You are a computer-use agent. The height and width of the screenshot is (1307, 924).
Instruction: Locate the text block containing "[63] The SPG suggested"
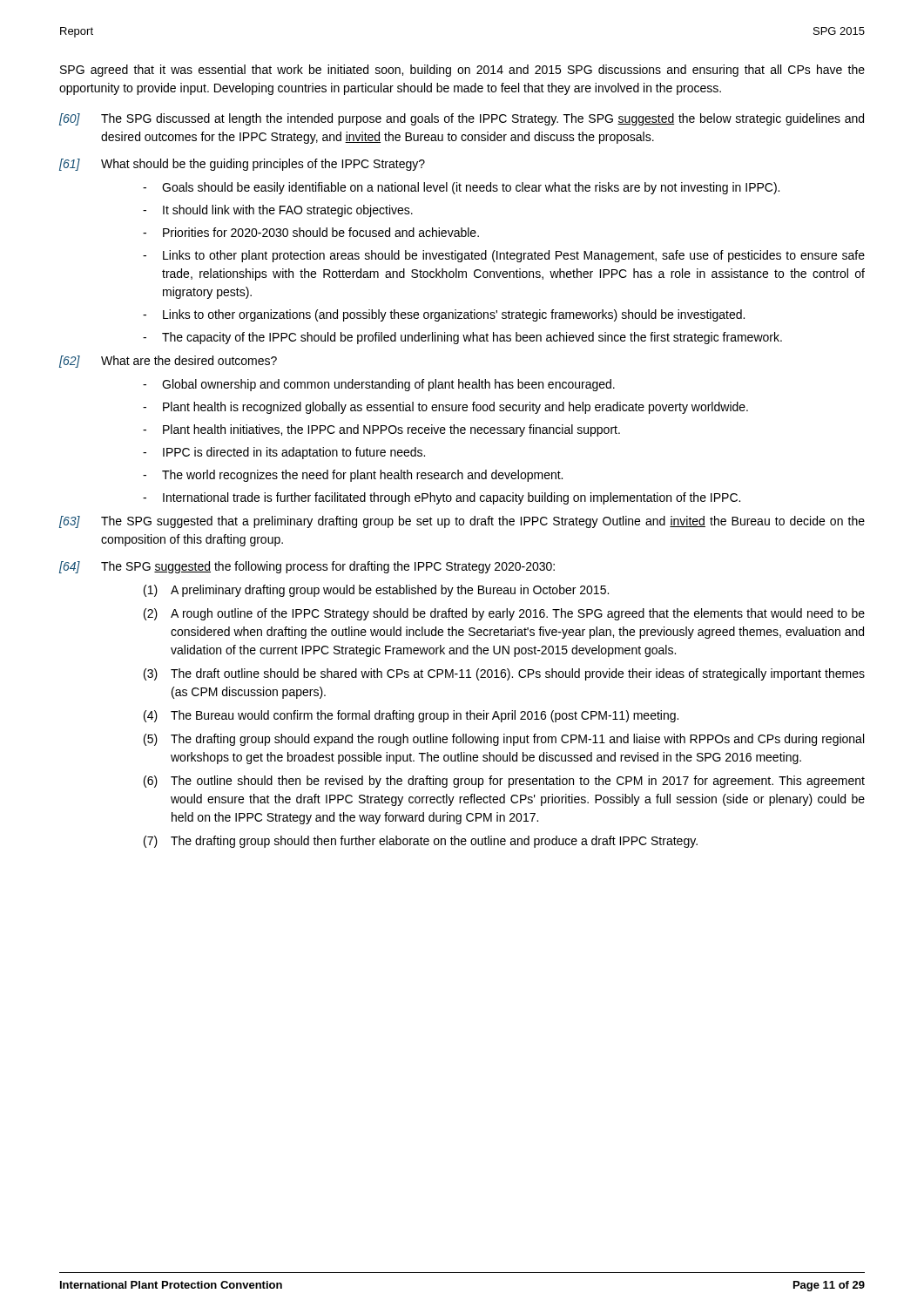pos(462,531)
